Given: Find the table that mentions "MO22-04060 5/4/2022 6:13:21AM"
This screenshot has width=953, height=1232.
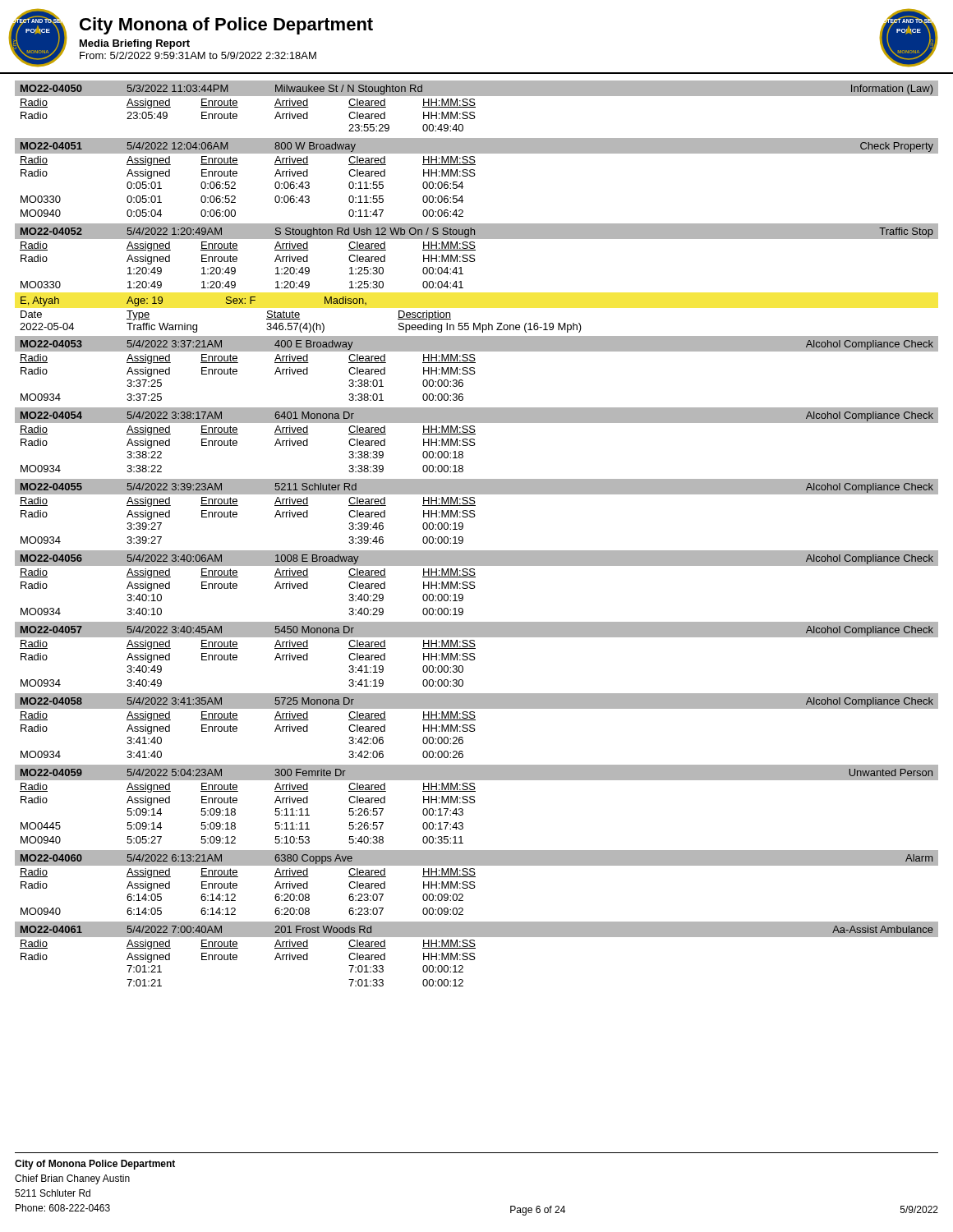Looking at the screenshot, I should point(476,884).
